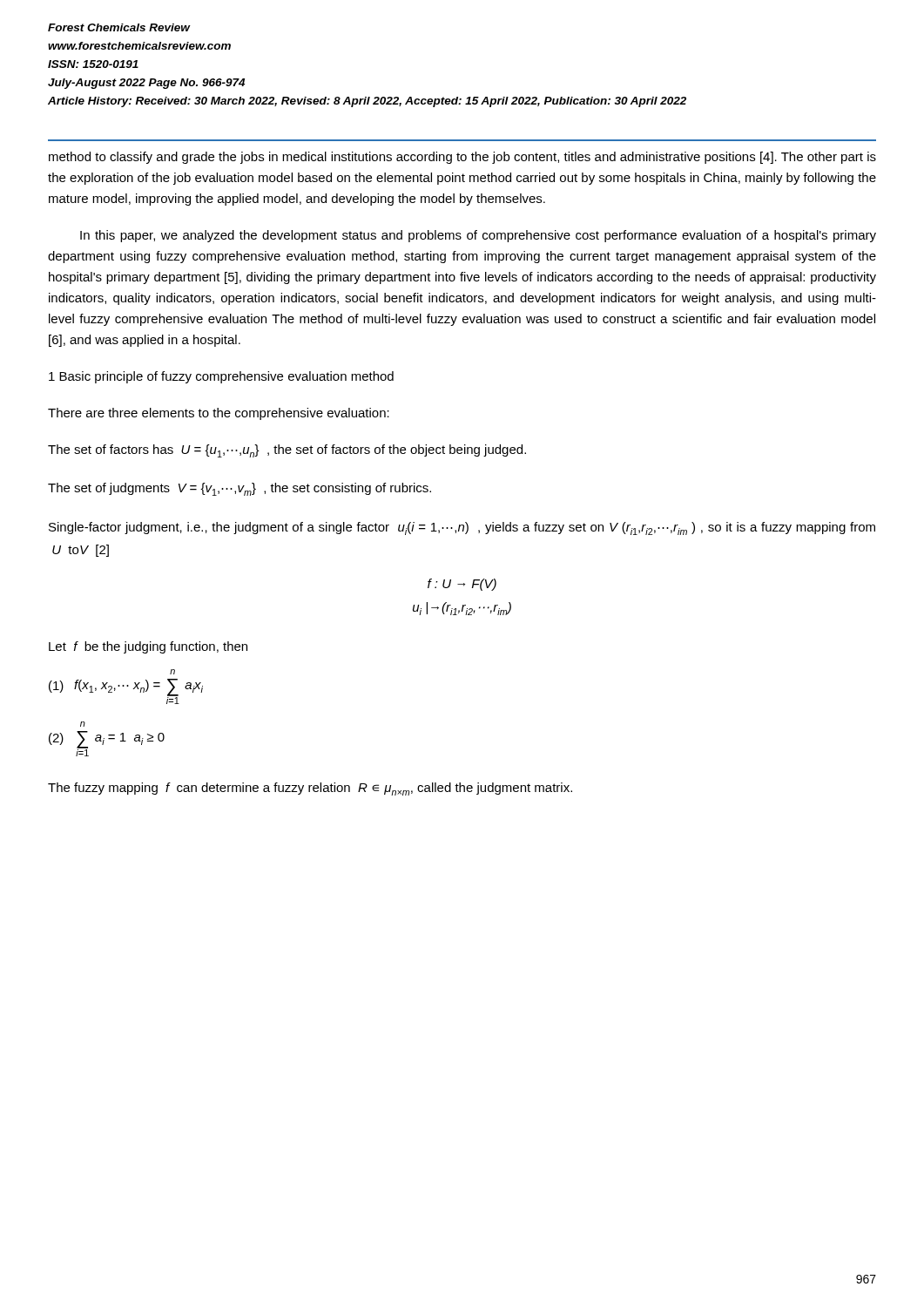Click on the element starting "1 Basic principle of"
Viewport: 924px width, 1307px height.
(221, 377)
